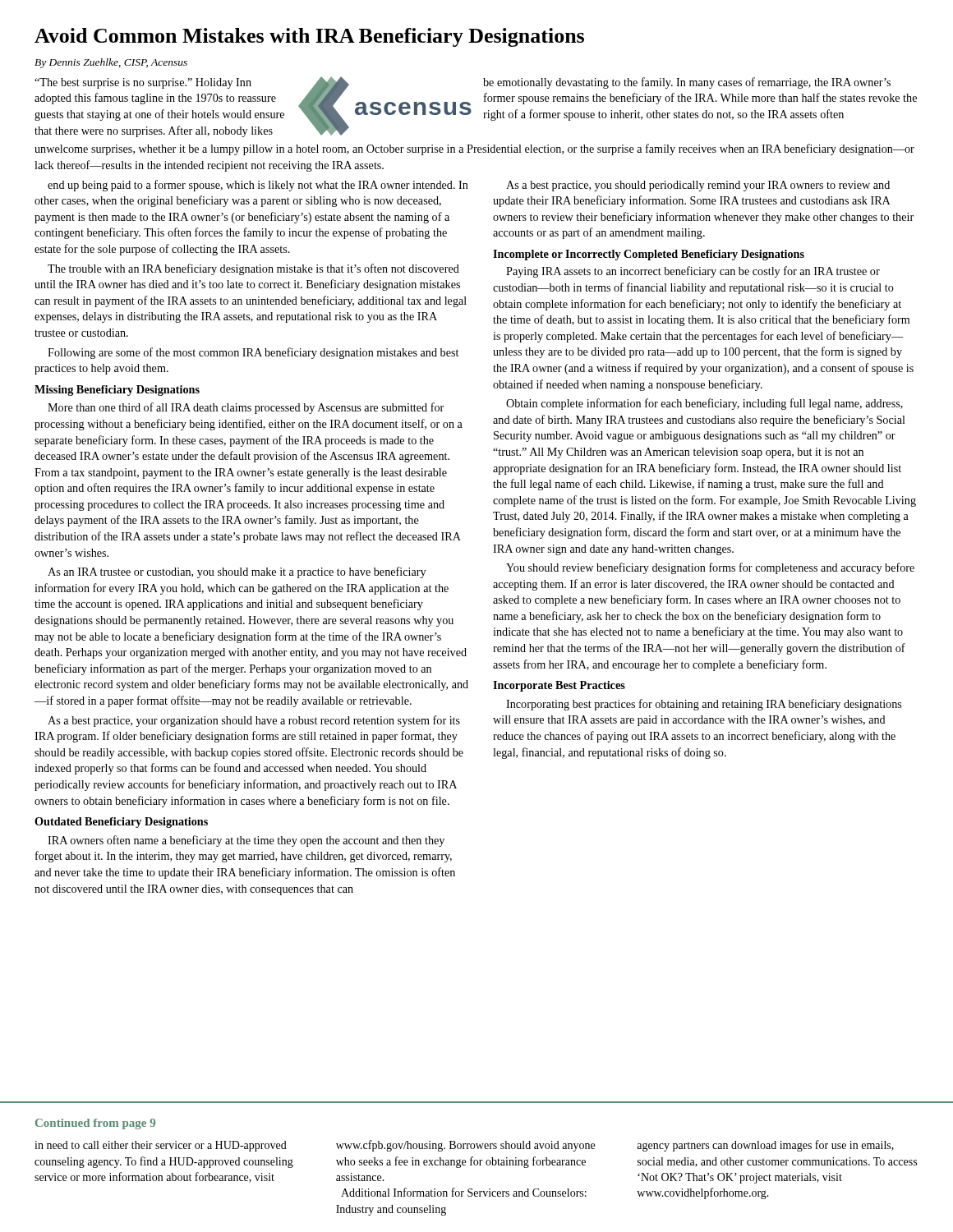Image resolution: width=953 pixels, height=1232 pixels.
Task: Point to the block beginning "unwelcome surprises, whether it be a"
Action: pyautogui.click(x=474, y=157)
